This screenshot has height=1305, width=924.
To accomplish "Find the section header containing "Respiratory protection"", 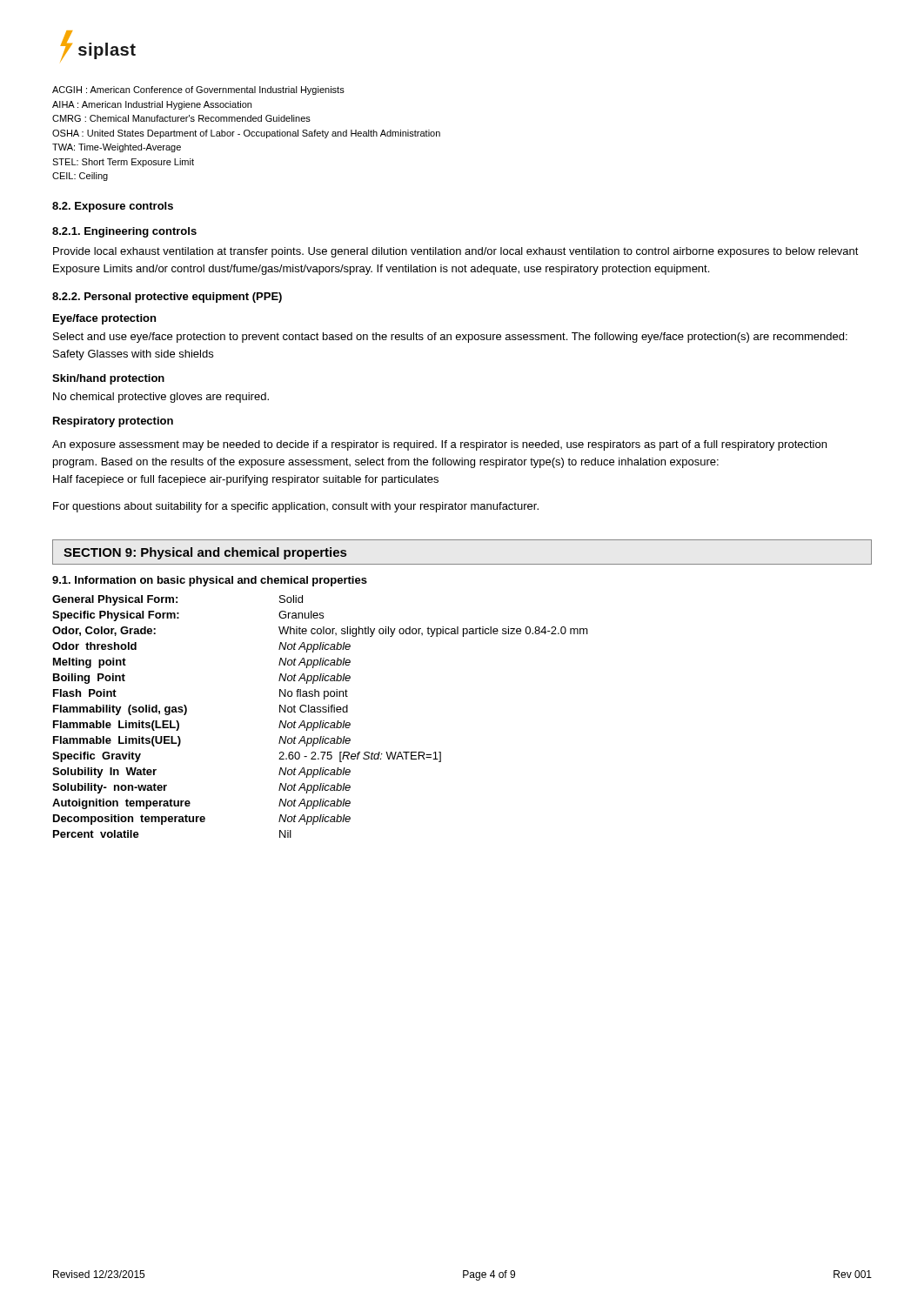I will pos(113,421).
